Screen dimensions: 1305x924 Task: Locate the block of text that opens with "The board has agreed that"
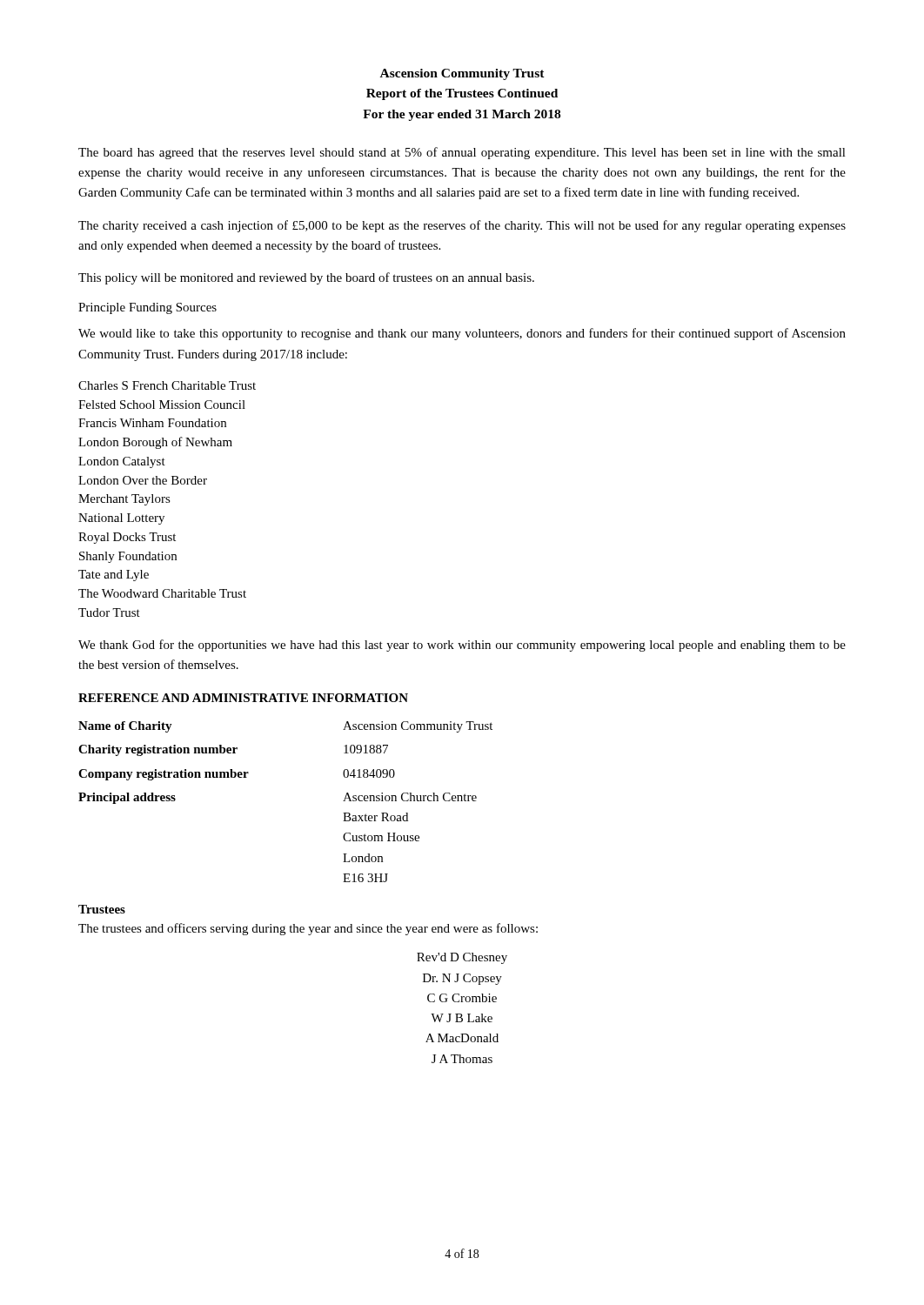click(x=462, y=172)
